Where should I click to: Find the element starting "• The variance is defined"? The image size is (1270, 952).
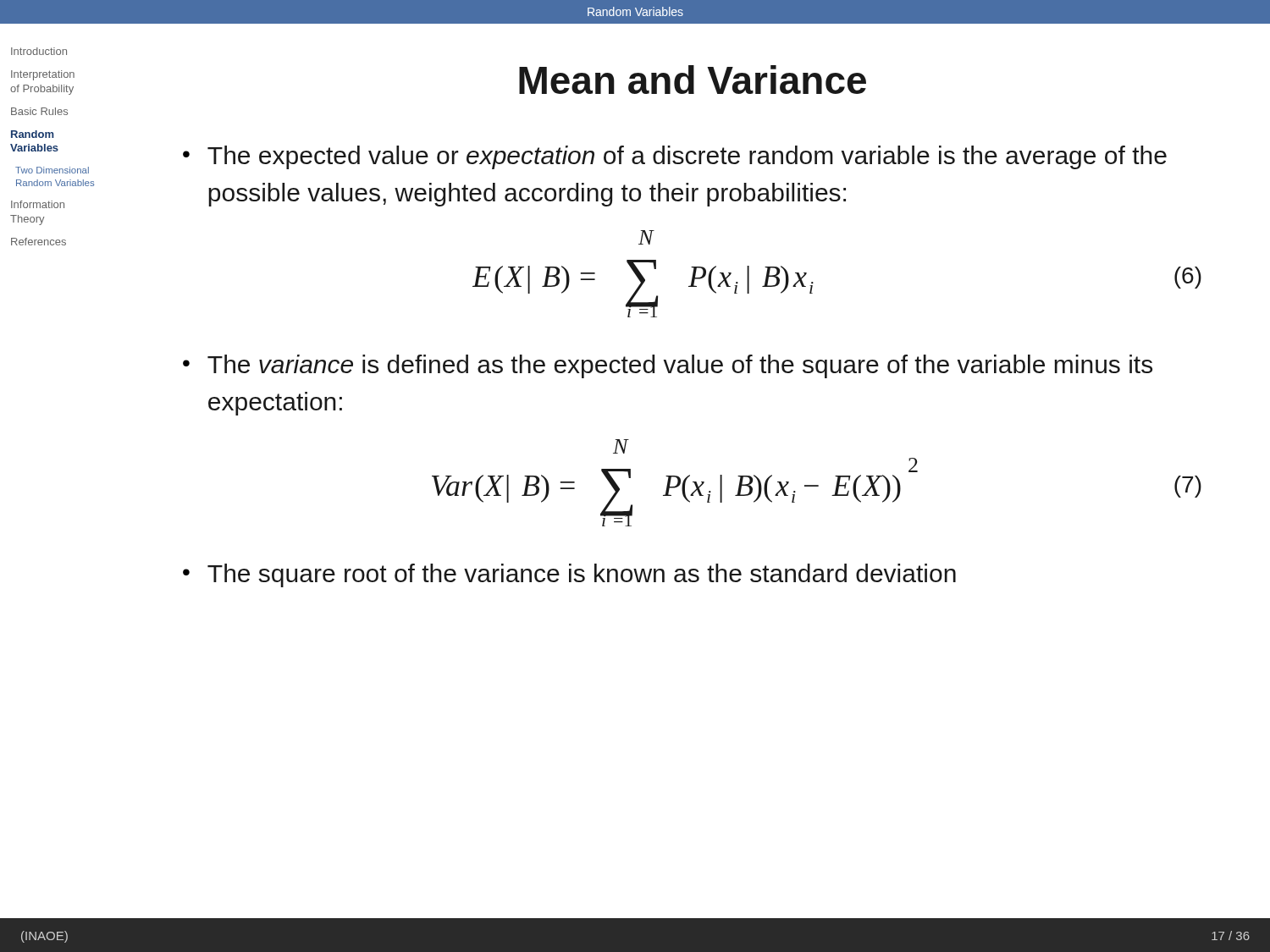pos(692,383)
